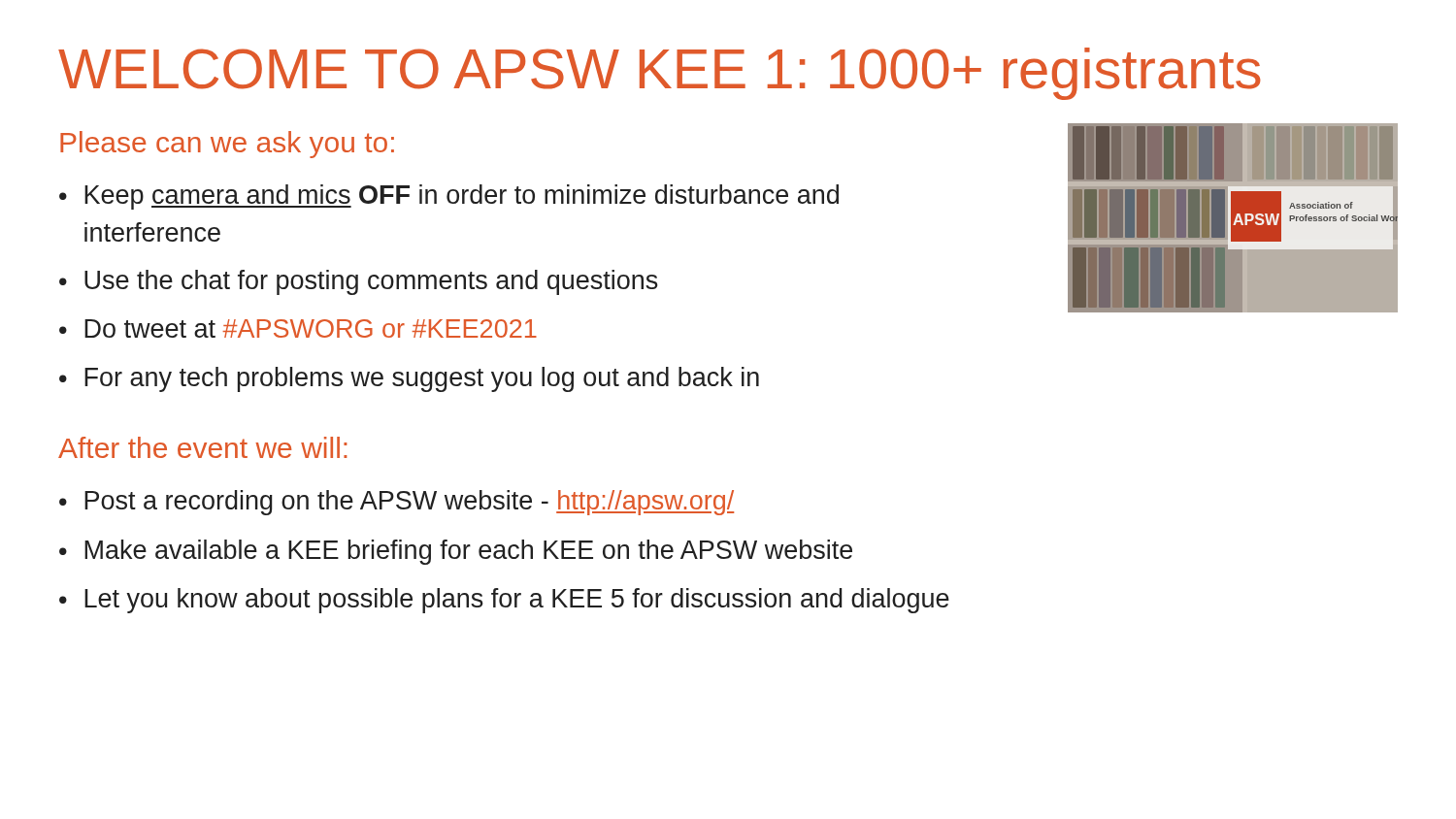Viewport: 1456px width, 819px height.
Task: Select the region starting "• Use the chat for posting comments and"
Action: [358, 281]
